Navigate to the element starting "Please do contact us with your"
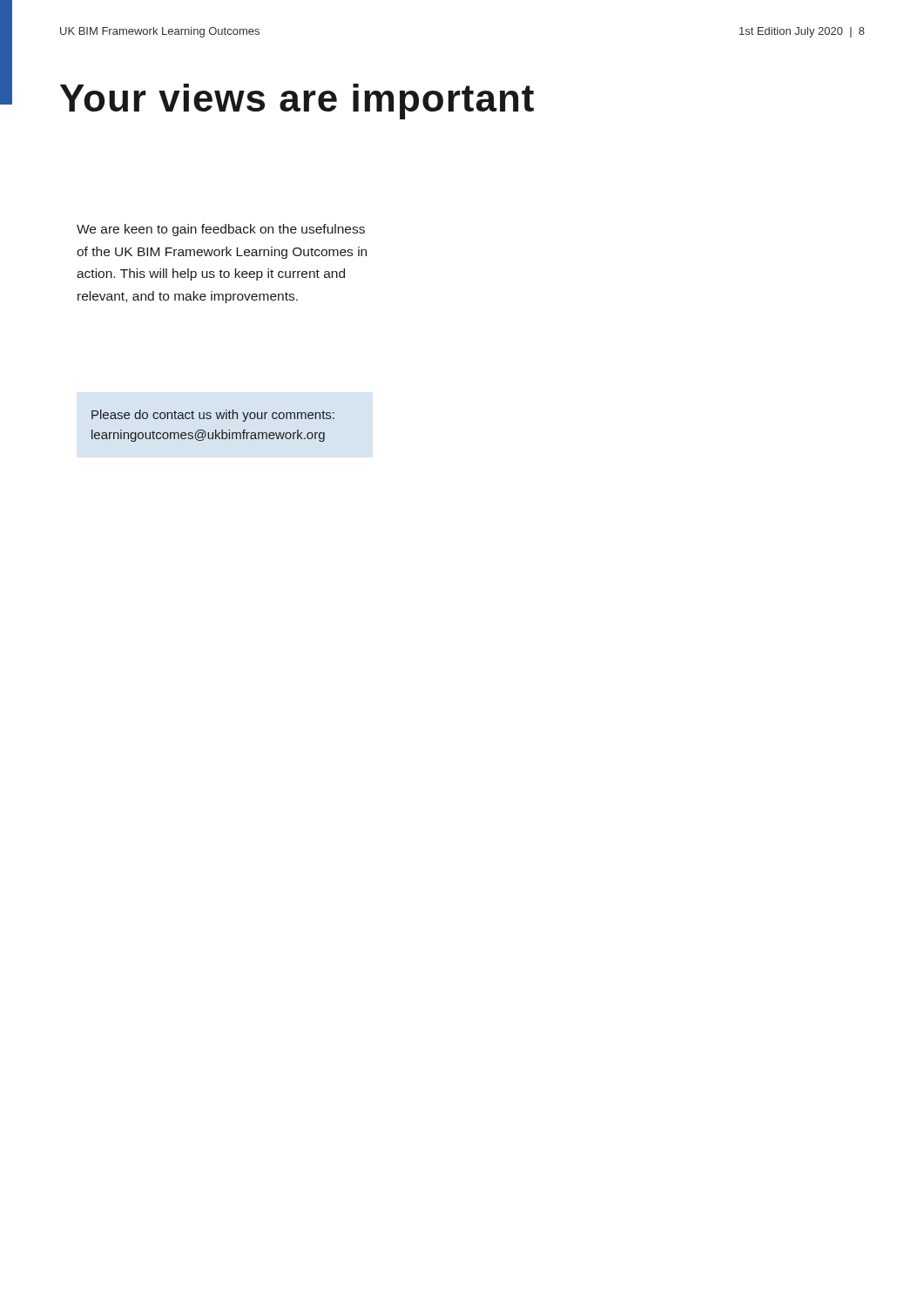The width and height of the screenshot is (924, 1307). click(x=213, y=424)
